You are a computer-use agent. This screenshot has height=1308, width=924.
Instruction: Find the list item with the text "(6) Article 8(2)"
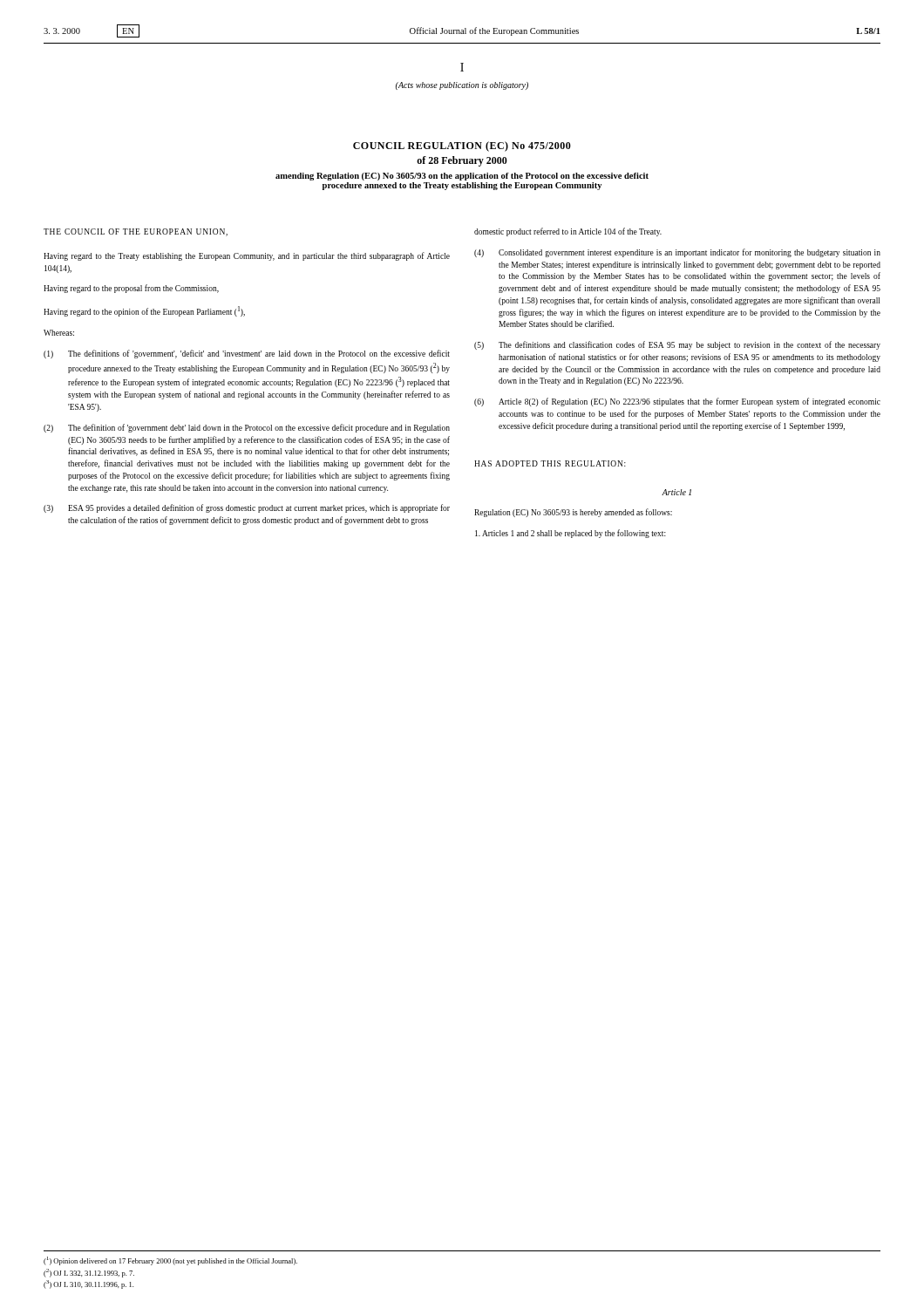(x=677, y=415)
